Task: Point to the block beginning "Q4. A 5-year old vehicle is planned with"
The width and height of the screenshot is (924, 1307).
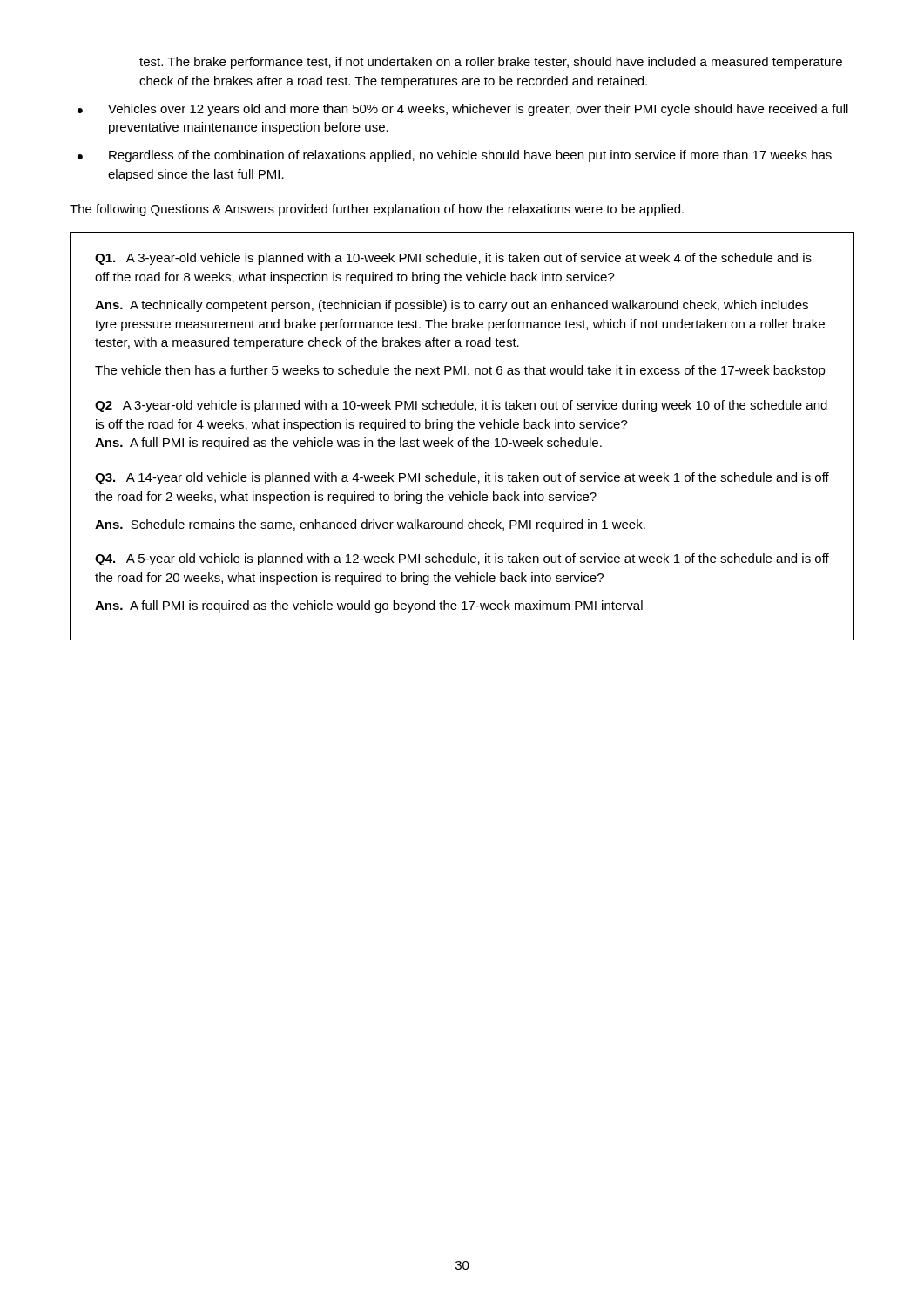Action: 462,582
